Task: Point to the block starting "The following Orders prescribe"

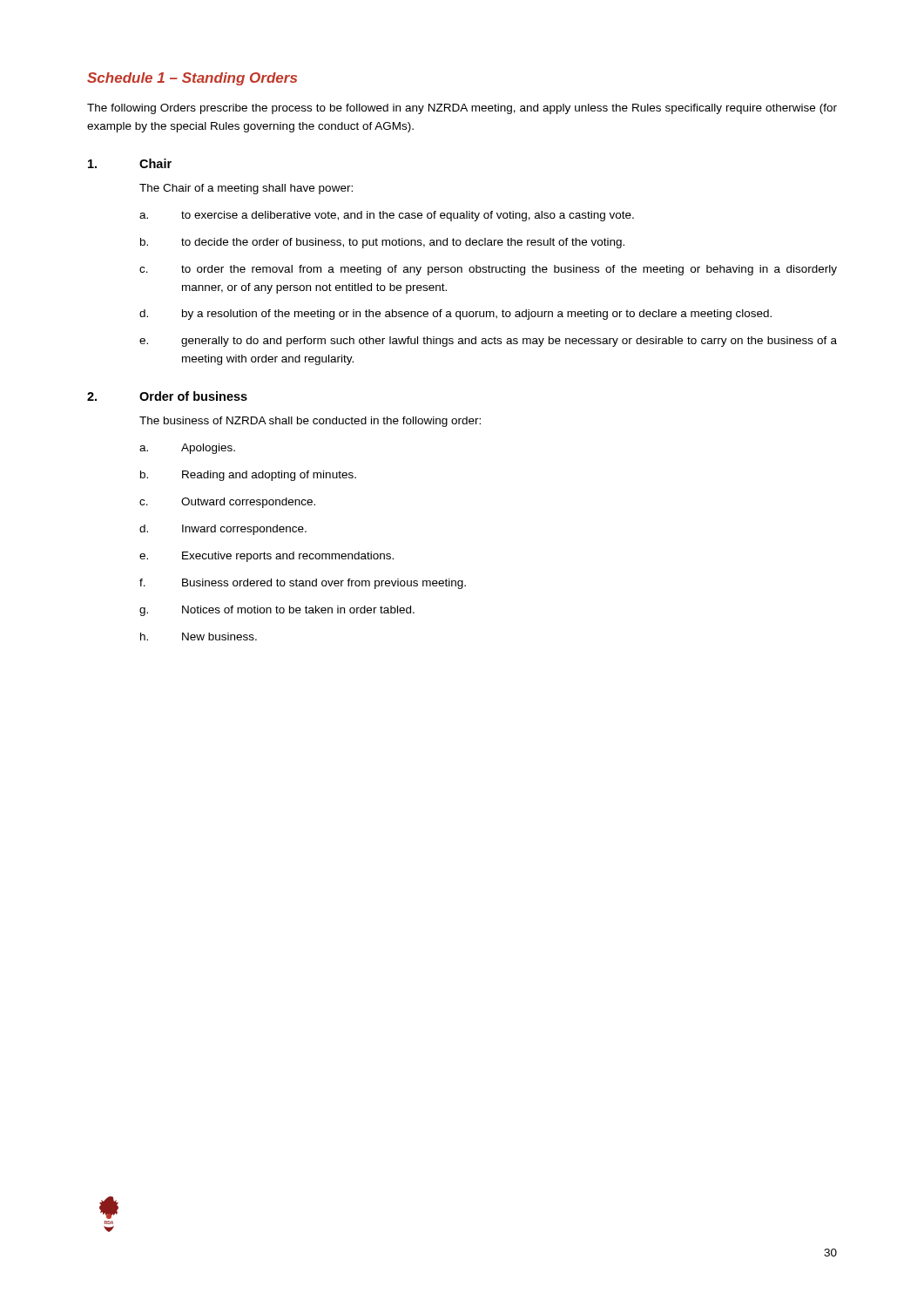Action: [462, 117]
